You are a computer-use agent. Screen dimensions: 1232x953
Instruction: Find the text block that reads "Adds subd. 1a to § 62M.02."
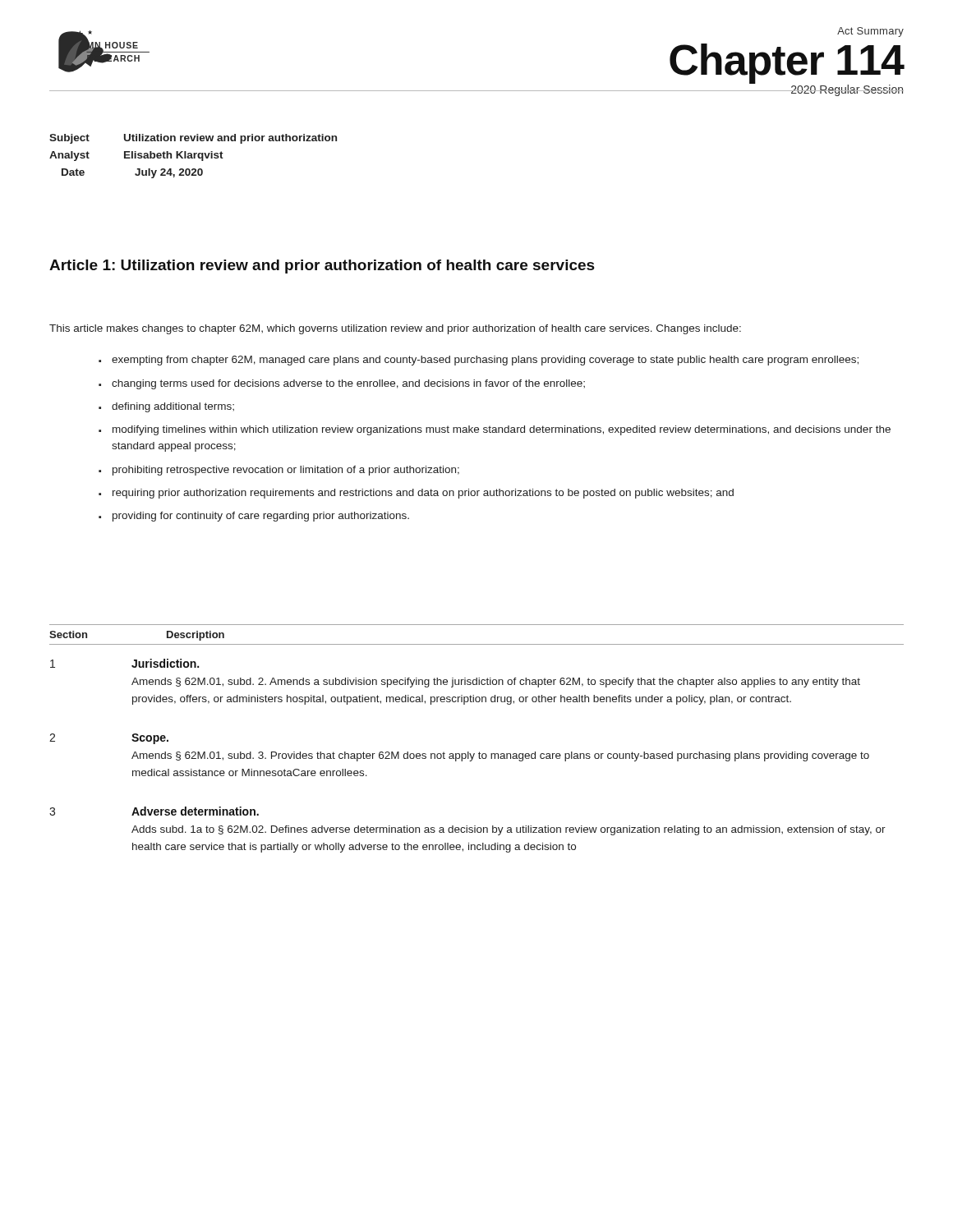coord(508,837)
